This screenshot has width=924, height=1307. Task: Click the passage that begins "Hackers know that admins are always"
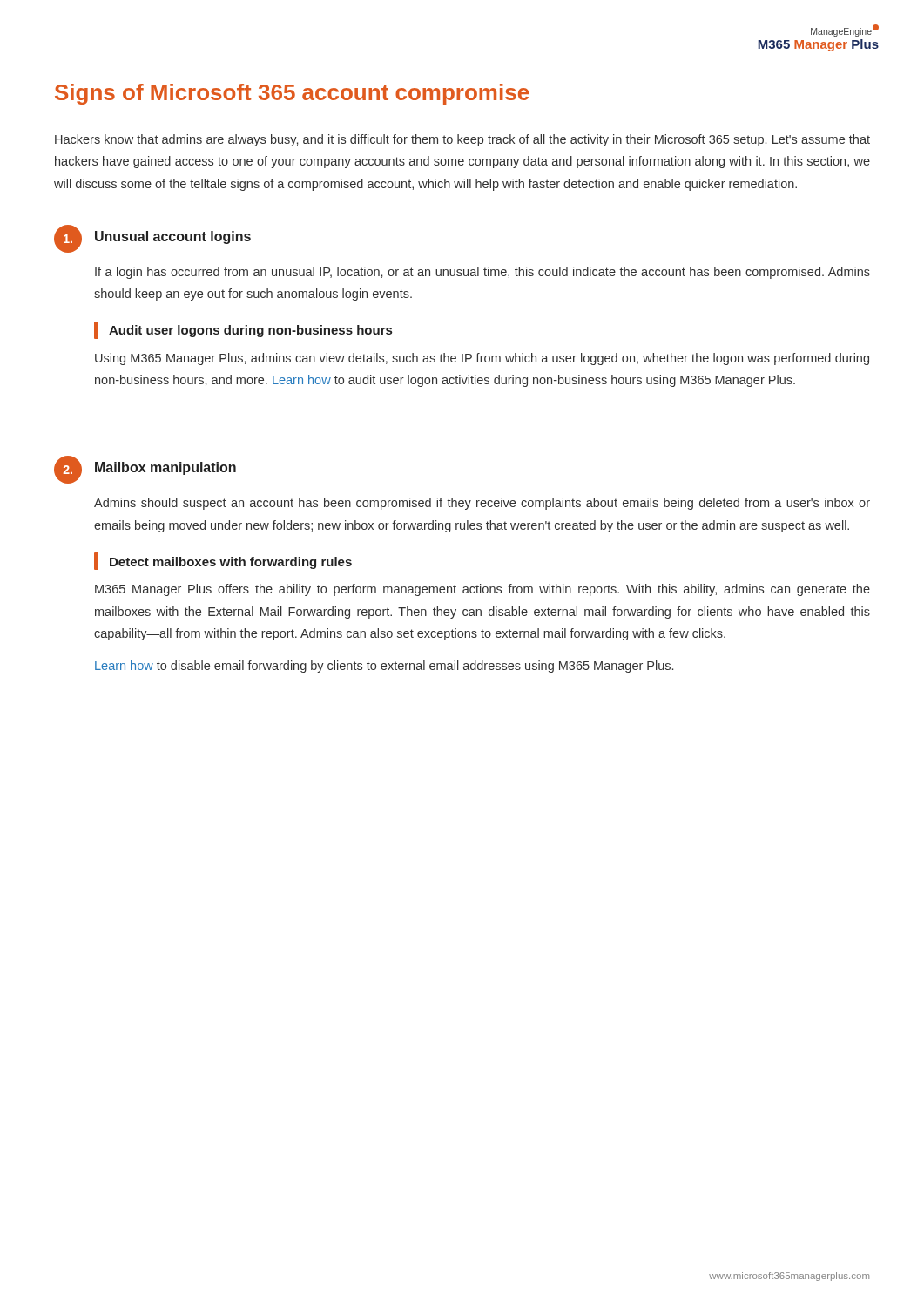[462, 161]
